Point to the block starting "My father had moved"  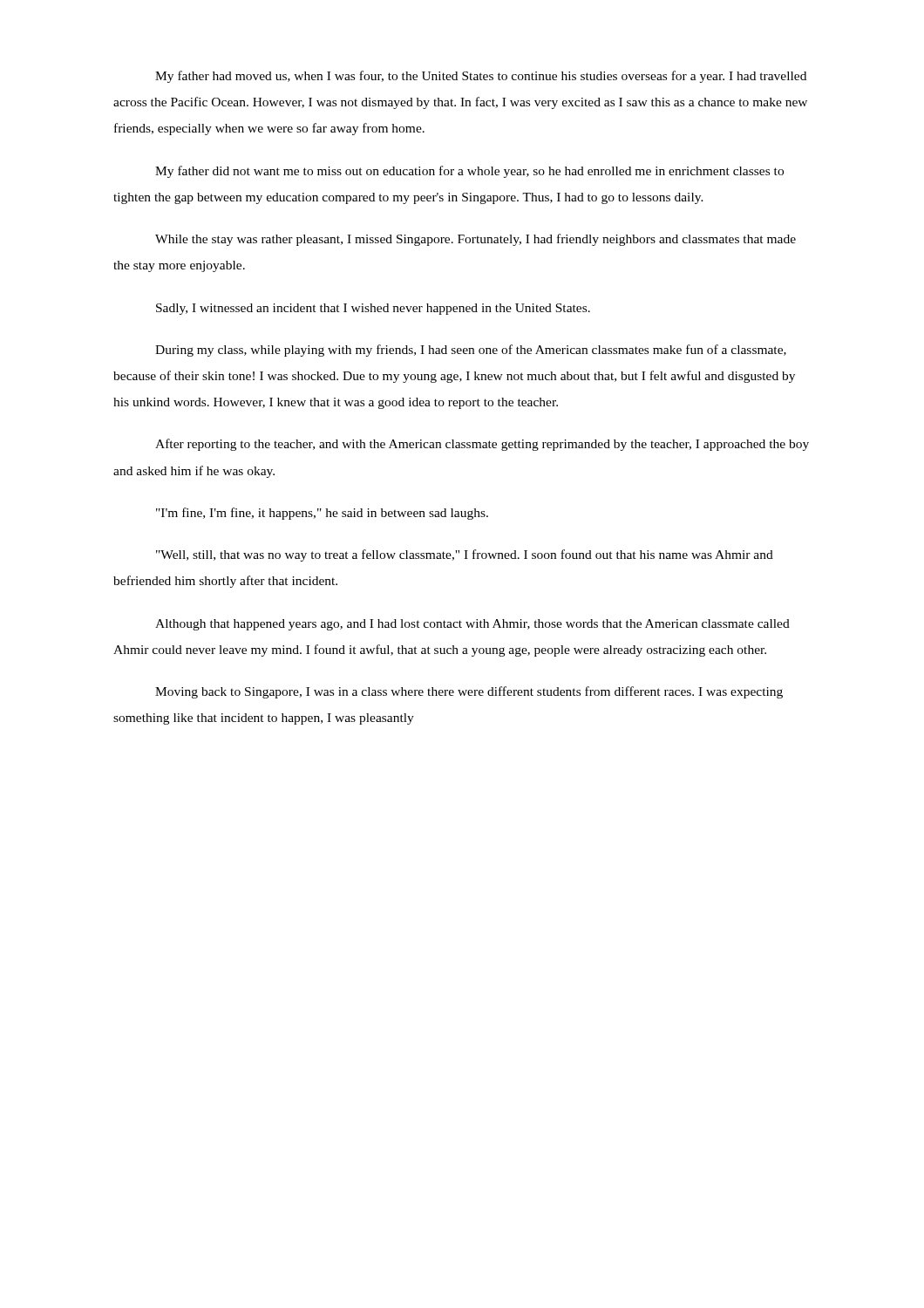point(462,397)
